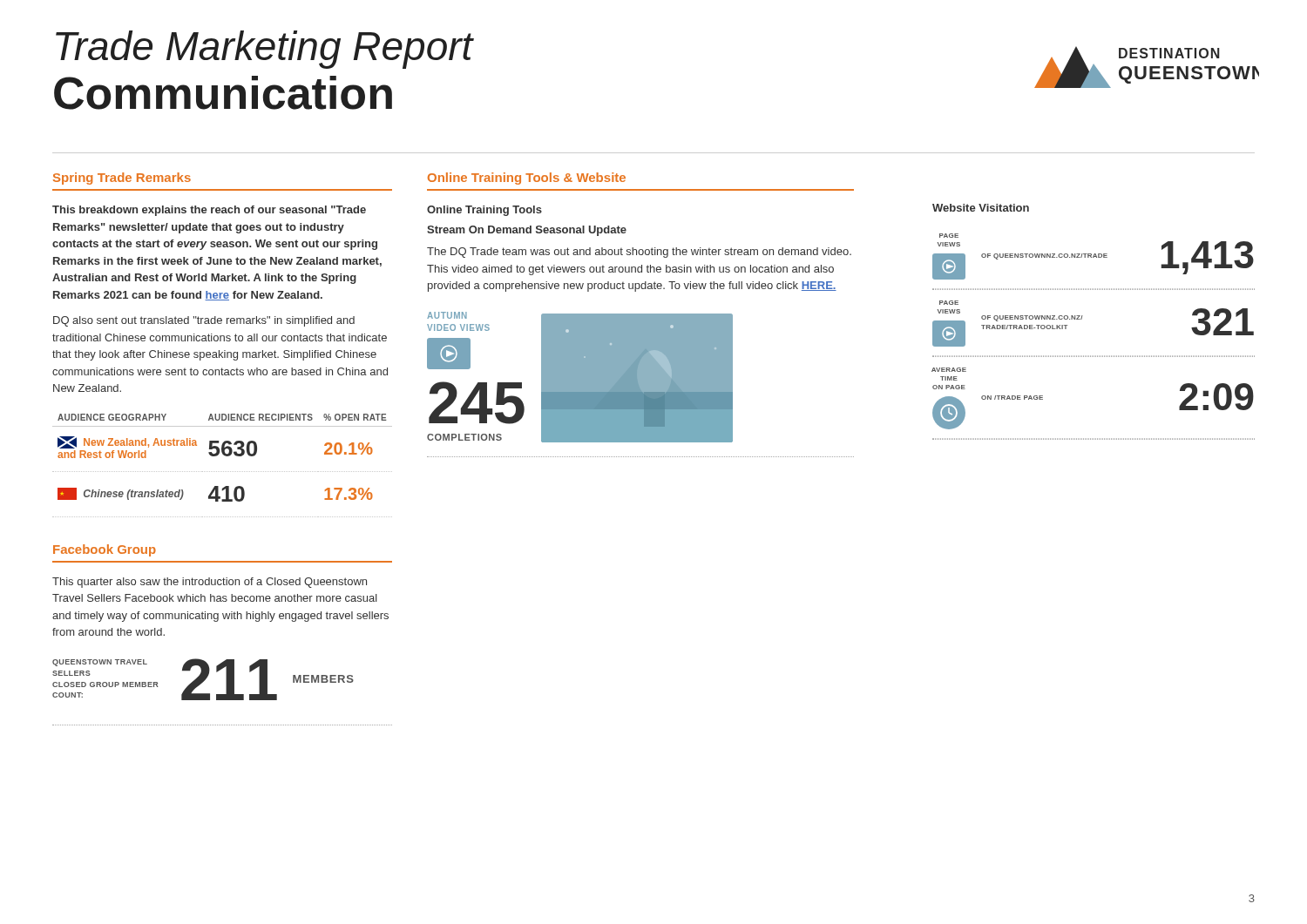The width and height of the screenshot is (1307, 924).
Task: Locate the text with the text "AUTUMNVIDEO VIEWS 245 COMPLETIONS"
Action: 580,376
